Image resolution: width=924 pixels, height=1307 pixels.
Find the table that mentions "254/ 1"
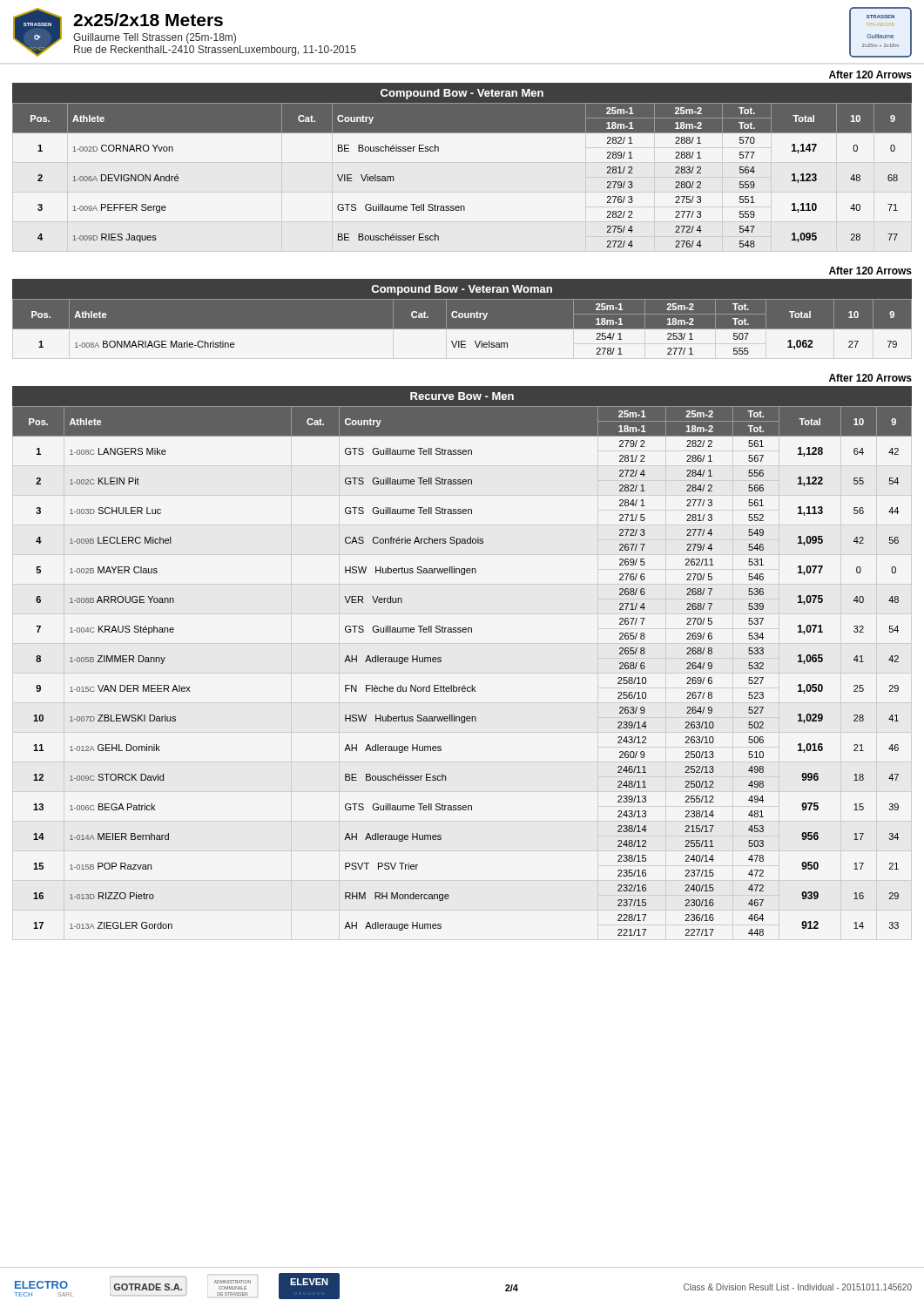pos(462,319)
